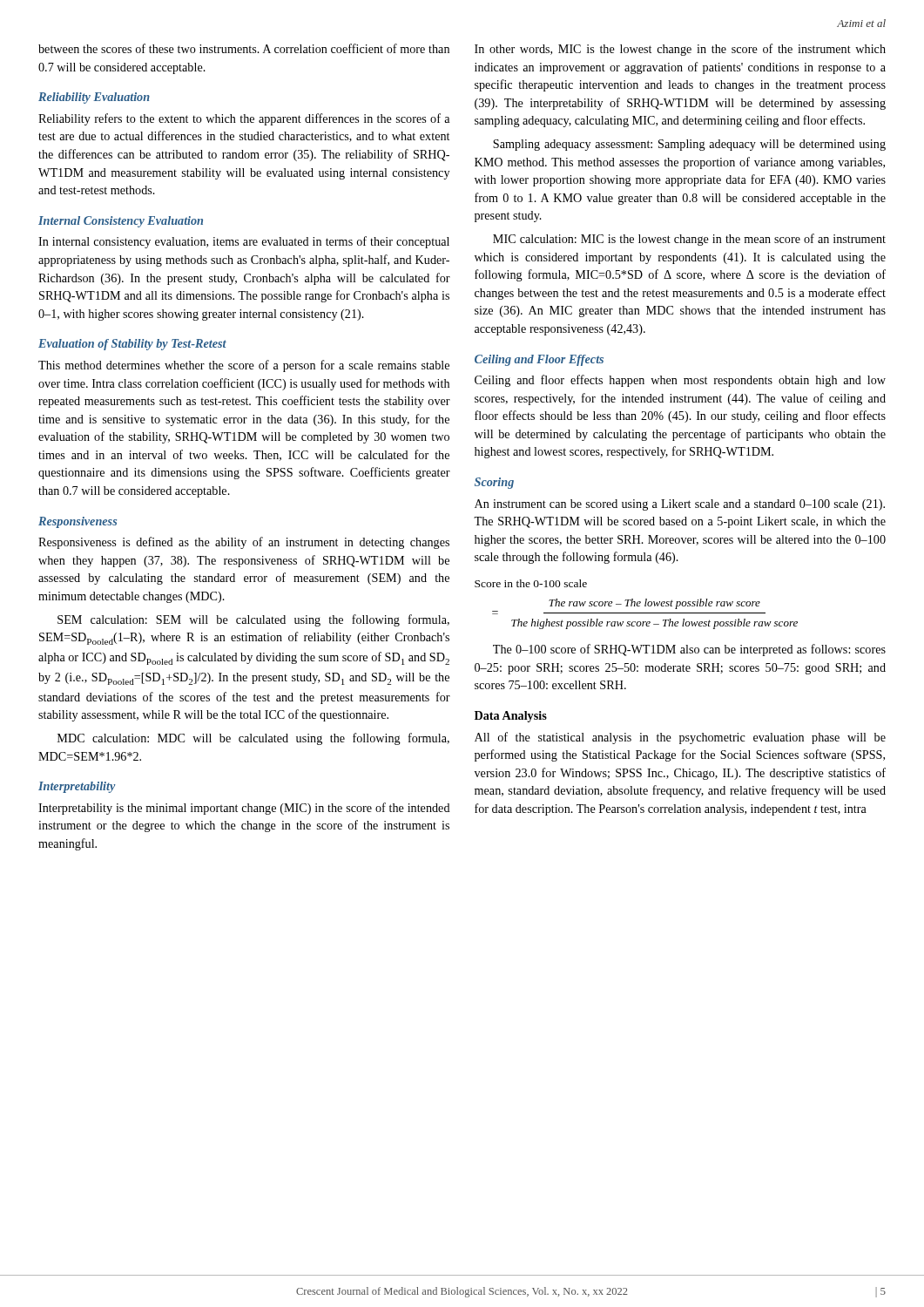Click on the formula that says "Score in the 0-100 scale ="
Image resolution: width=924 pixels, height=1307 pixels.
680,604
